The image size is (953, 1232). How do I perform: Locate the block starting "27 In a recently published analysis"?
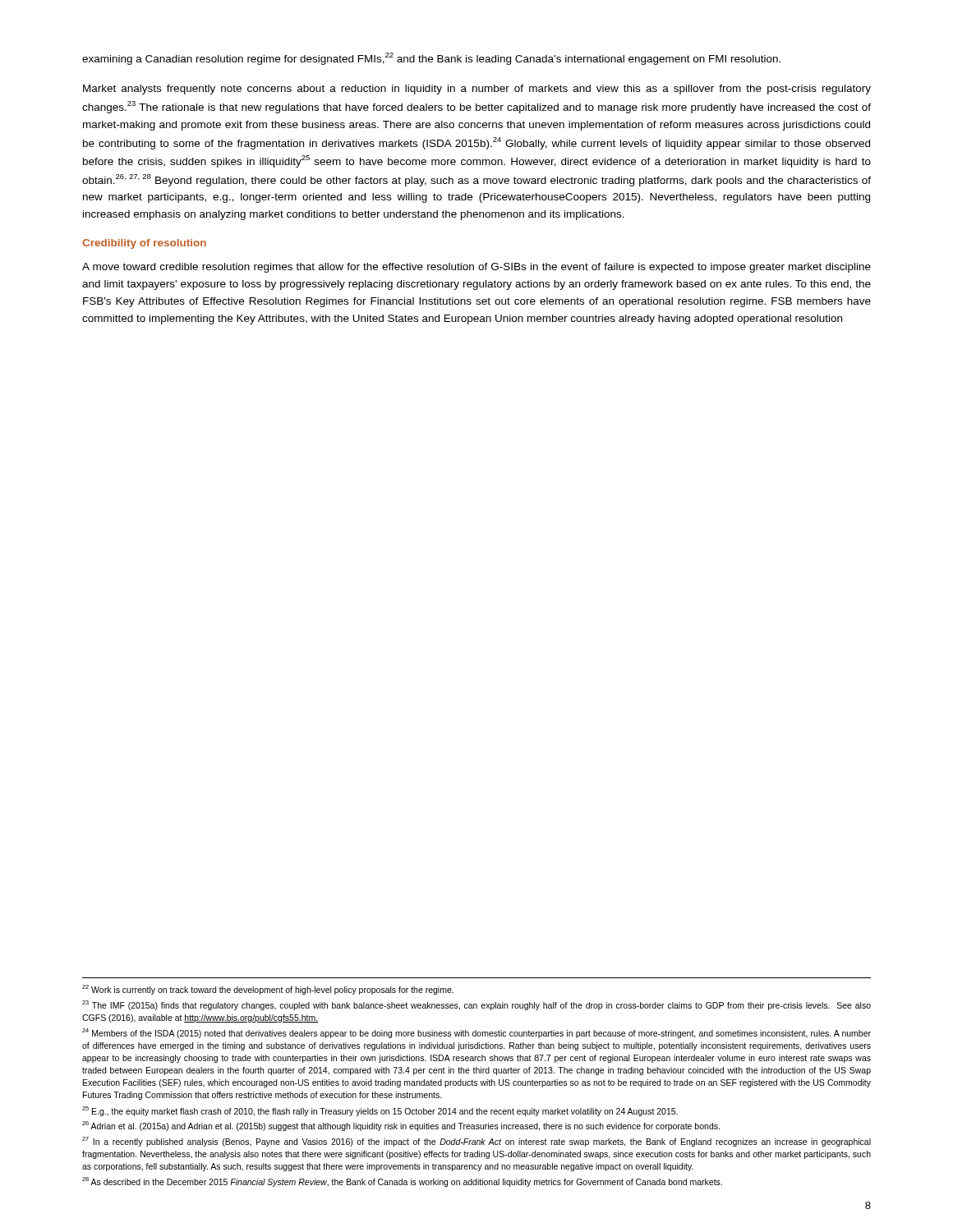coord(476,1153)
